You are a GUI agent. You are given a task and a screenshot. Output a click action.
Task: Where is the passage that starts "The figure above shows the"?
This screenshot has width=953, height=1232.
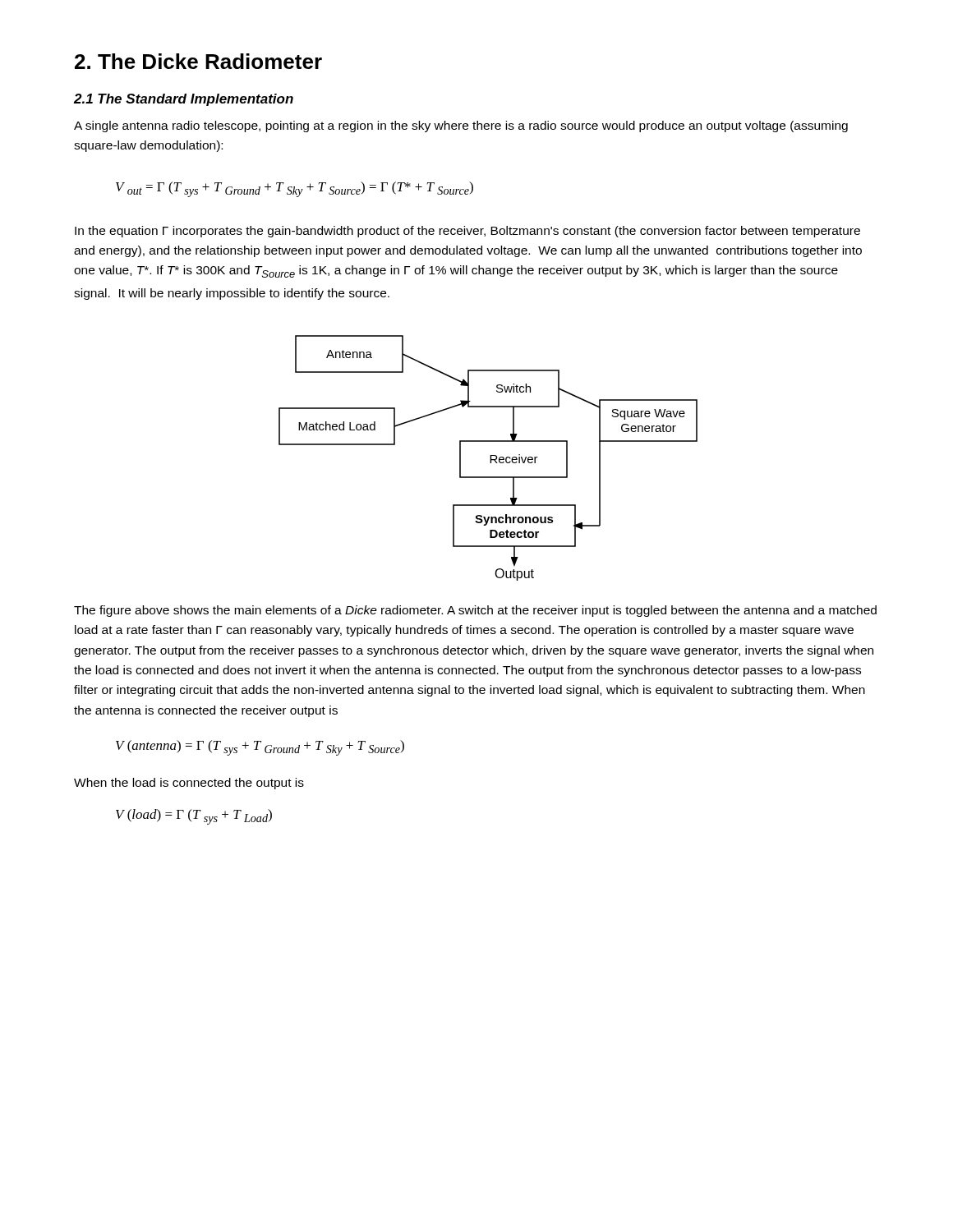[x=476, y=660]
